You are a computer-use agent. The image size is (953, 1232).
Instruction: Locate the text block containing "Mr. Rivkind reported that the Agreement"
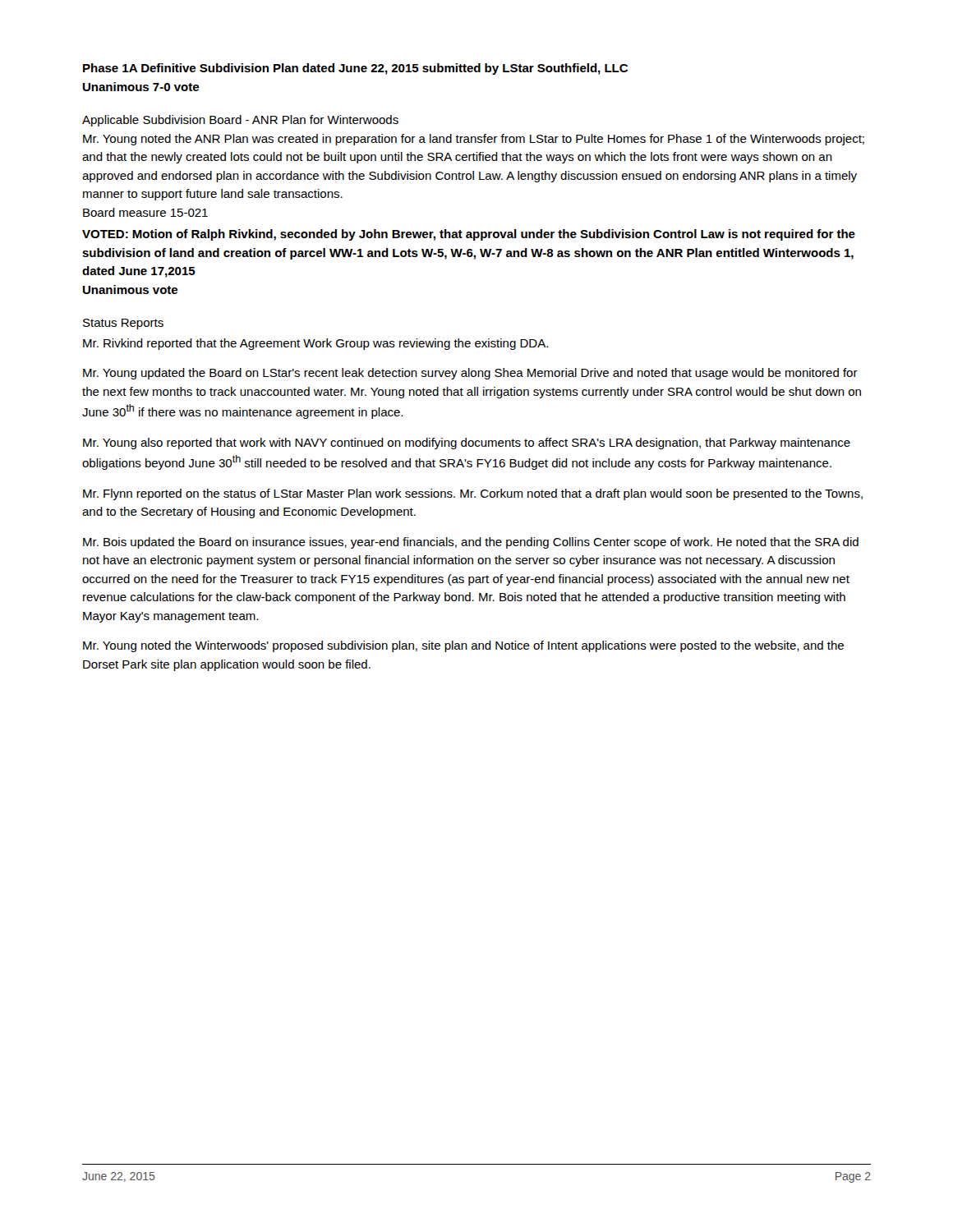pos(476,343)
